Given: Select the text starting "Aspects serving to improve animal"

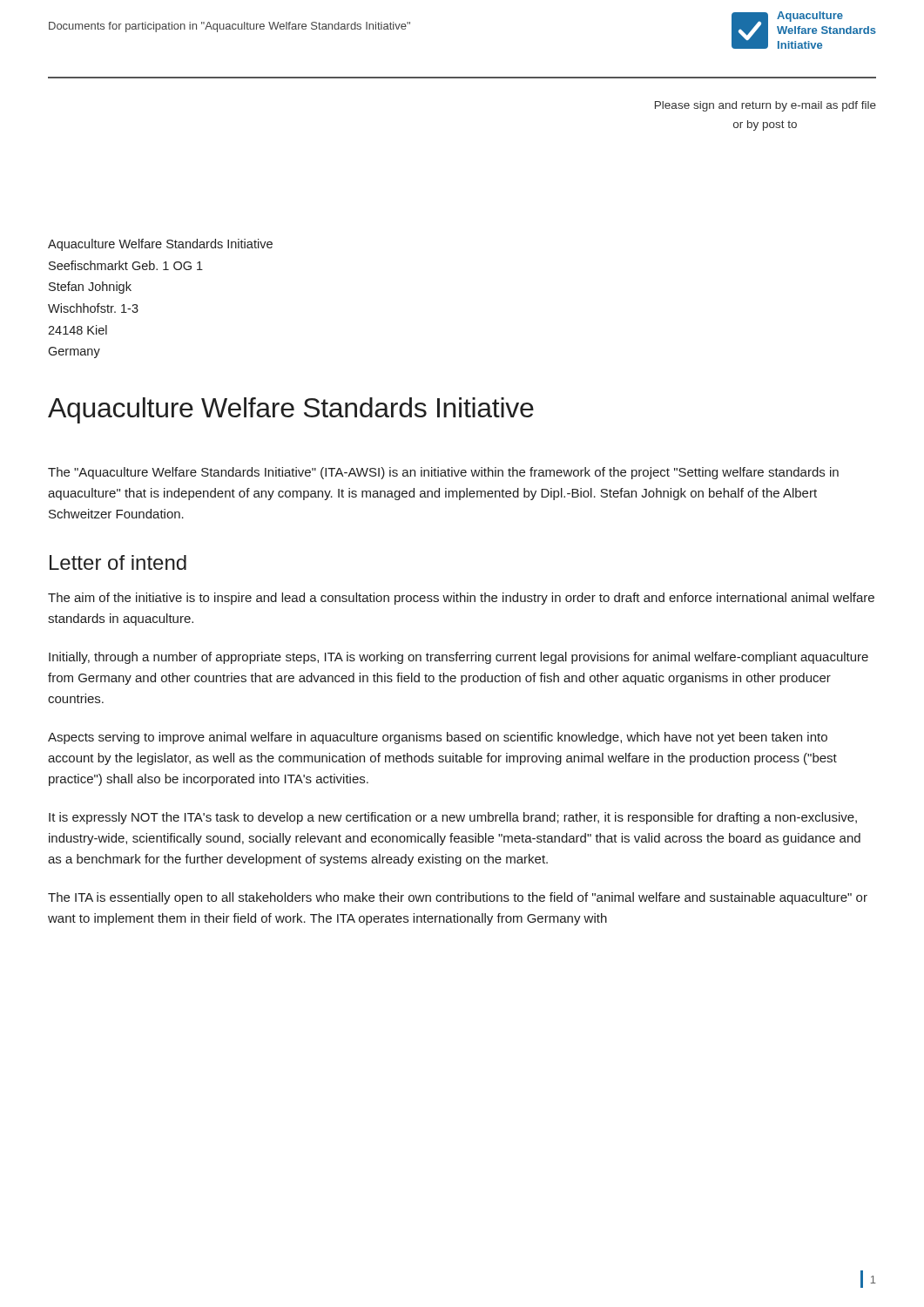Looking at the screenshot, I should 442,758.
